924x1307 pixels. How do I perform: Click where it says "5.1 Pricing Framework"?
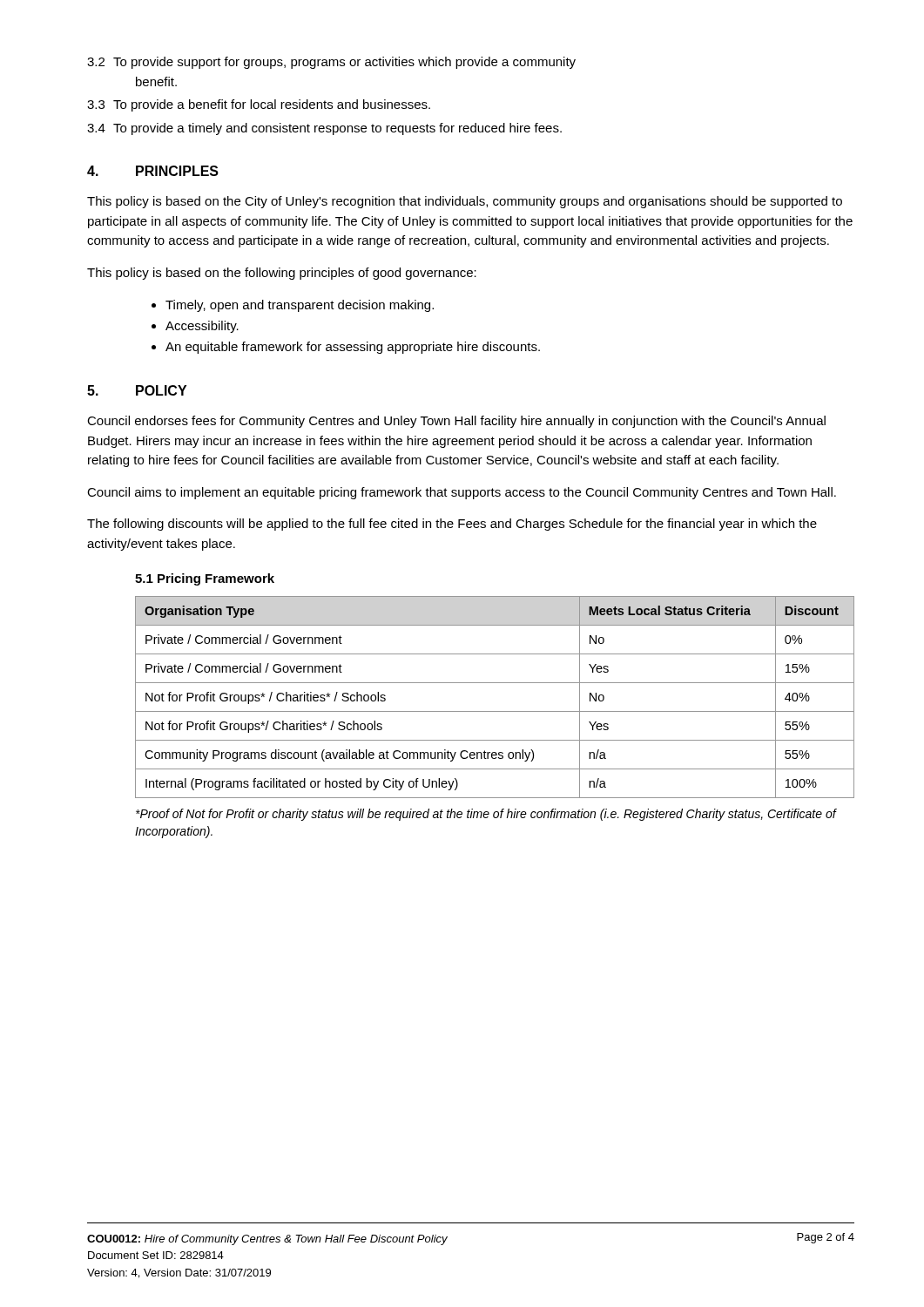click(205, 578)
